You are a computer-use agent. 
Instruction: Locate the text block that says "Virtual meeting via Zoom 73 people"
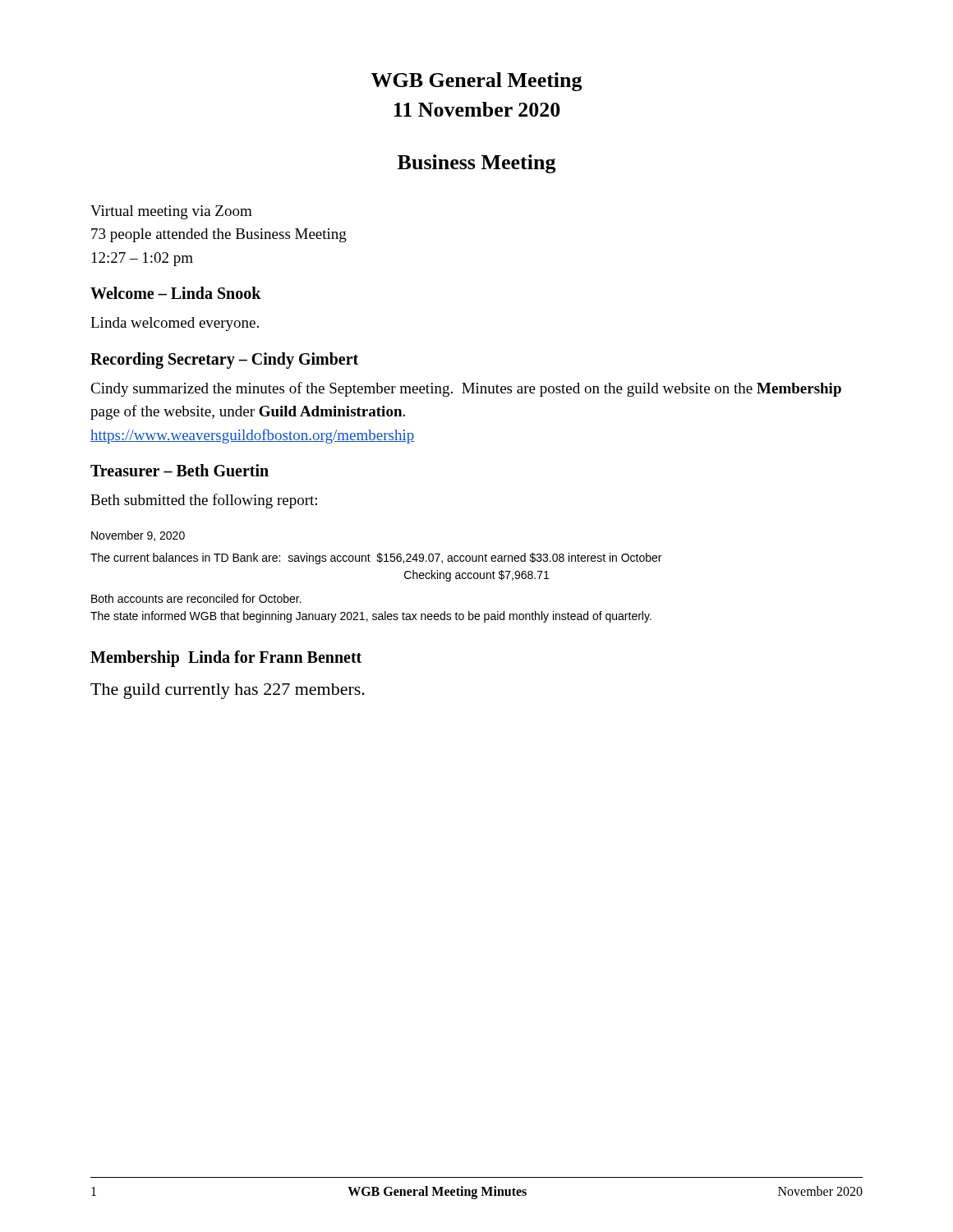pyautogui.click(x=218, y=234)
